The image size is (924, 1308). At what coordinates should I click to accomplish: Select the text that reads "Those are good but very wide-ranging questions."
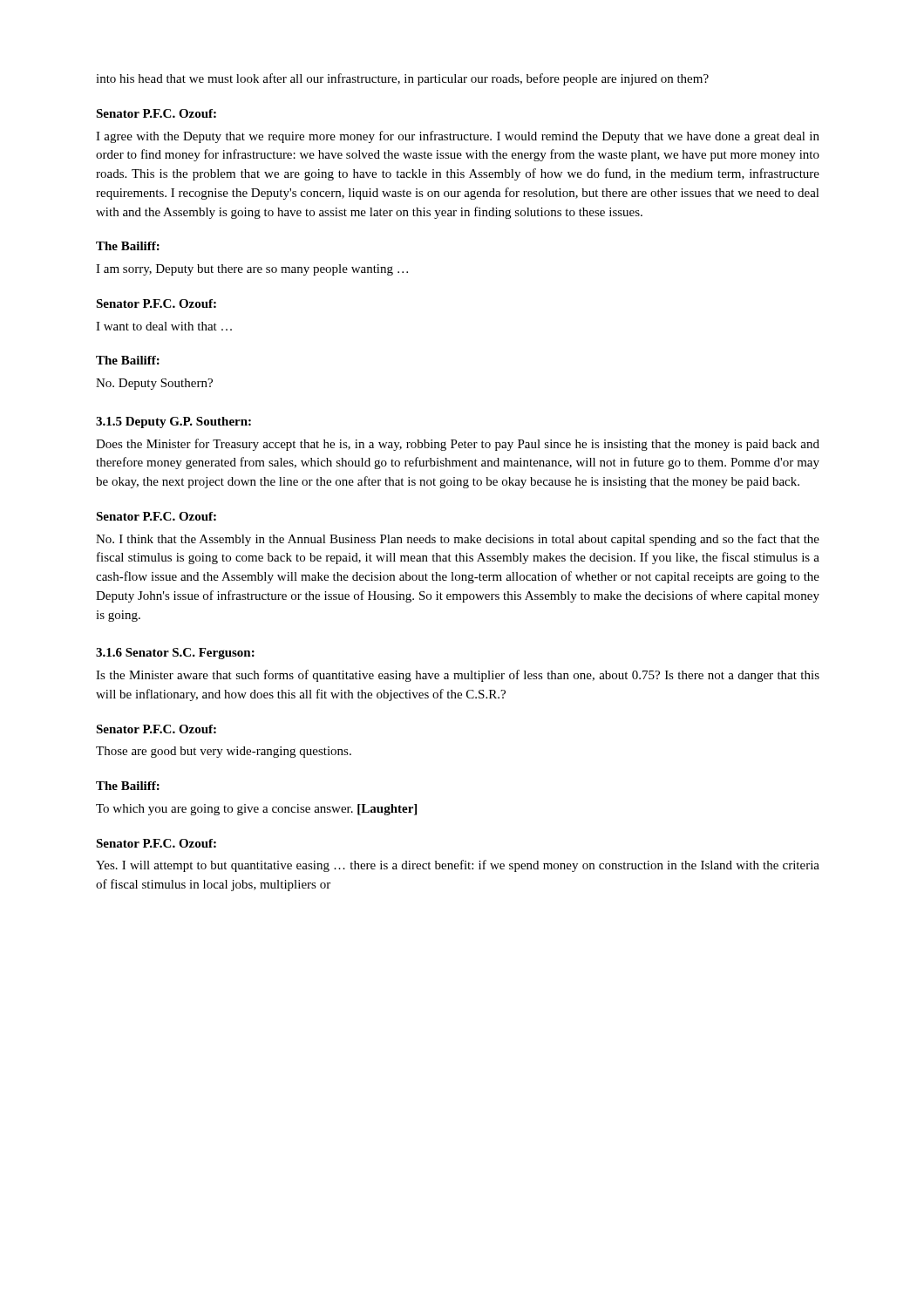coord(224,752)
